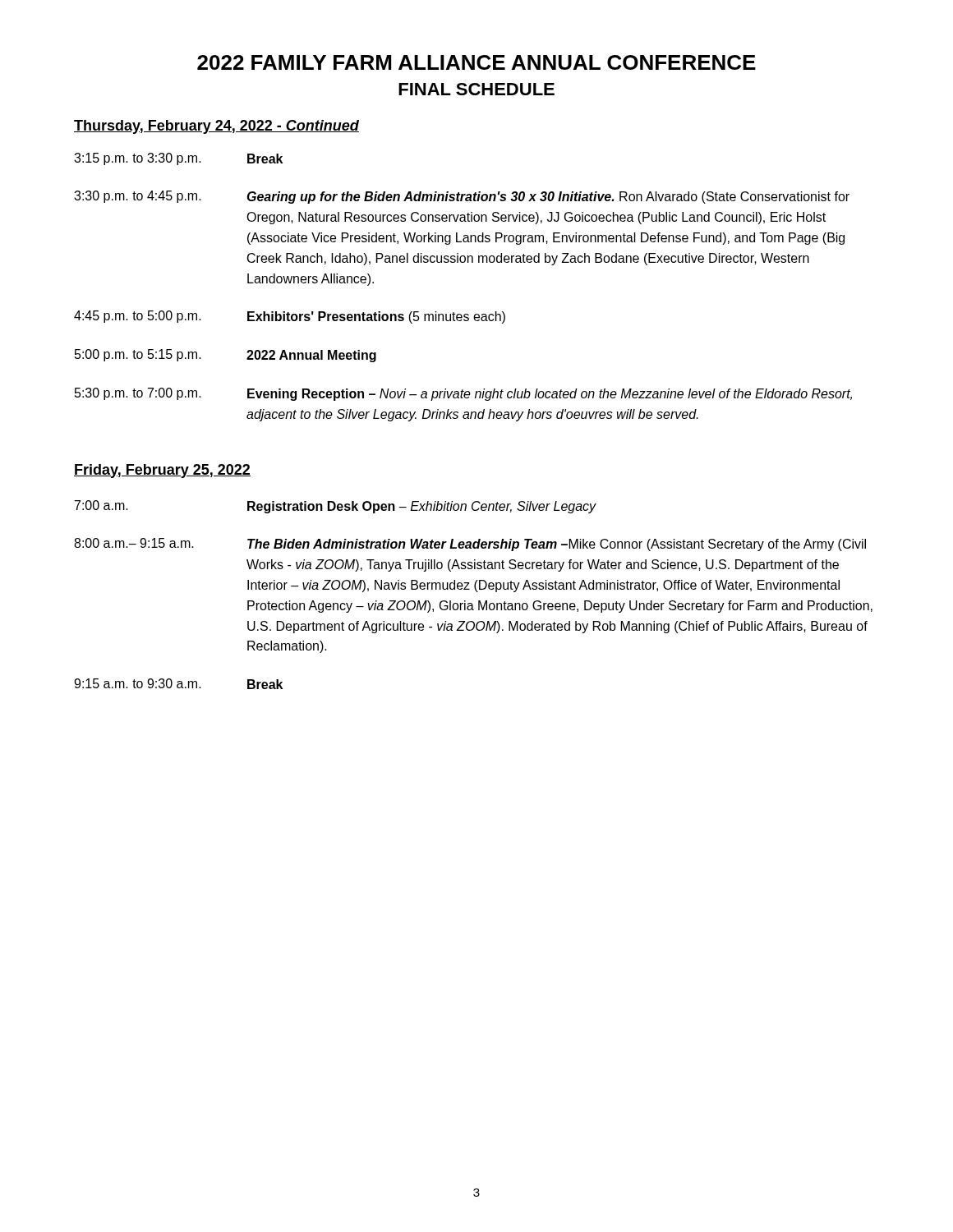
Task: Find the text block starting "5:00 p.m. to 5:15 p.m."
Action: click(x=138, y=355)
